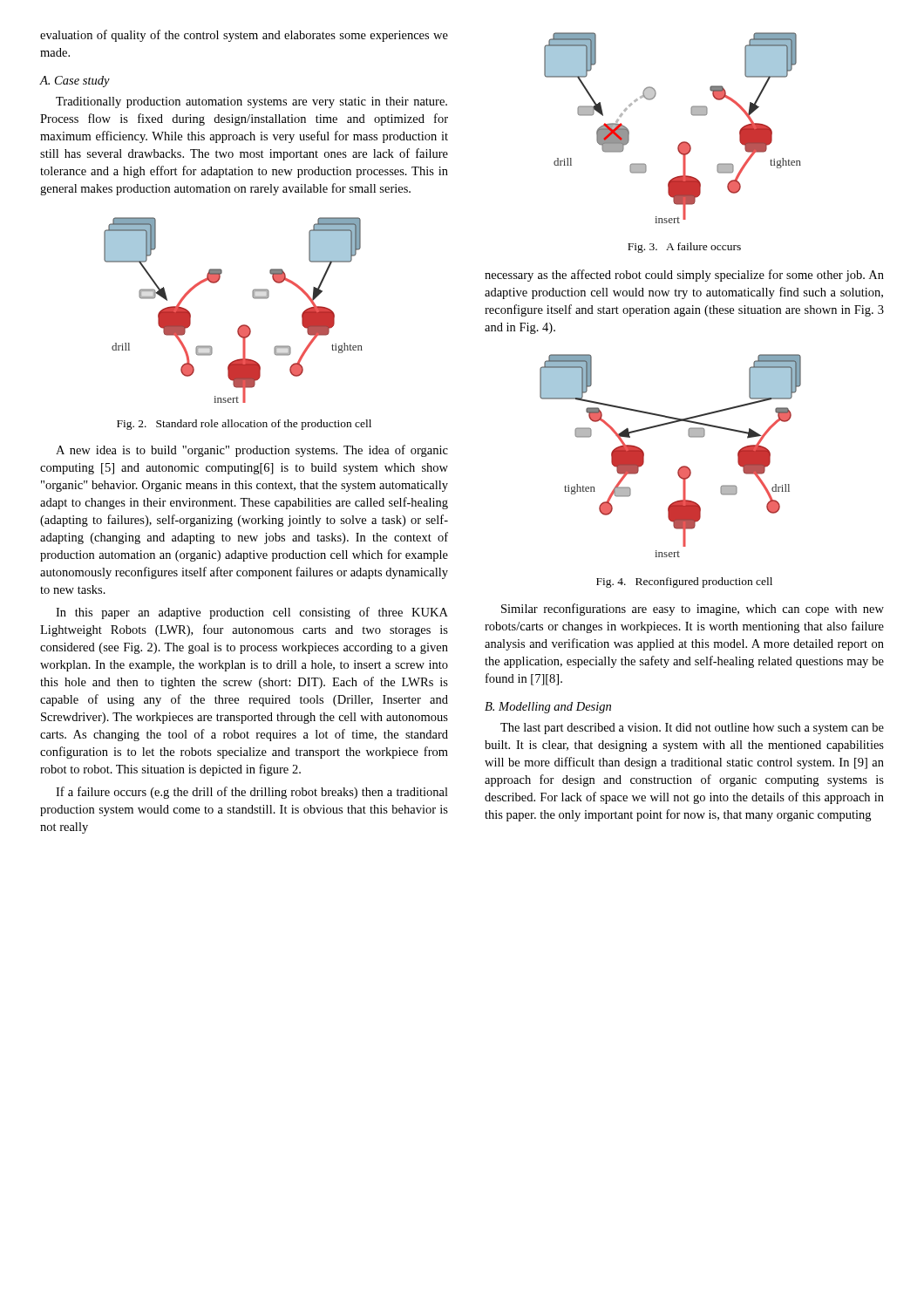This screenshot has width=924, height=1308.
Task: Find the text block that says "A new idea"
Action: [x=244, y=638]
